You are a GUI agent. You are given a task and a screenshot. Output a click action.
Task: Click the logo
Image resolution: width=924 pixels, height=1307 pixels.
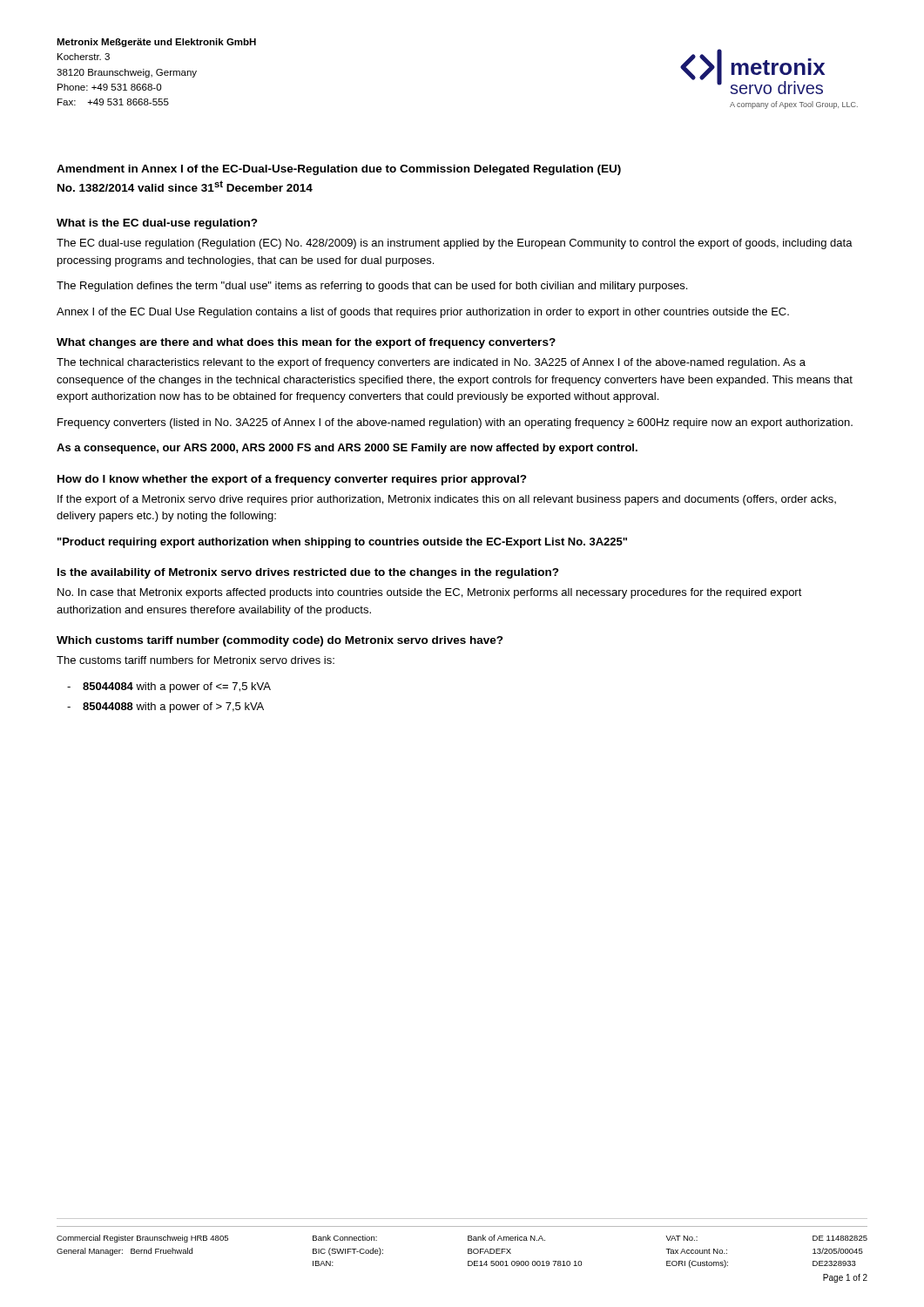(x=772, y=74)
